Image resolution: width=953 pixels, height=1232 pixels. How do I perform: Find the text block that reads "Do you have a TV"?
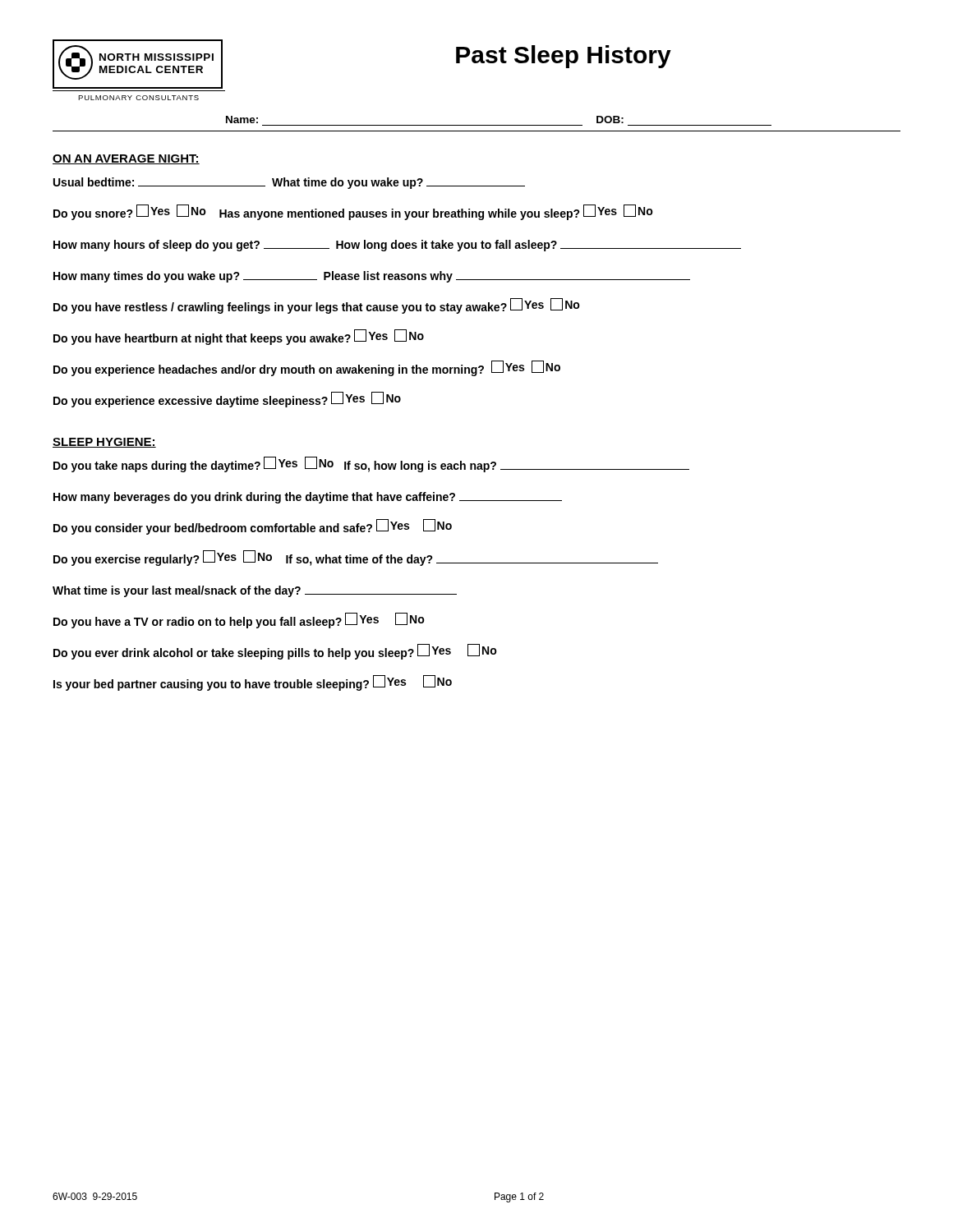tap(239, 621)
